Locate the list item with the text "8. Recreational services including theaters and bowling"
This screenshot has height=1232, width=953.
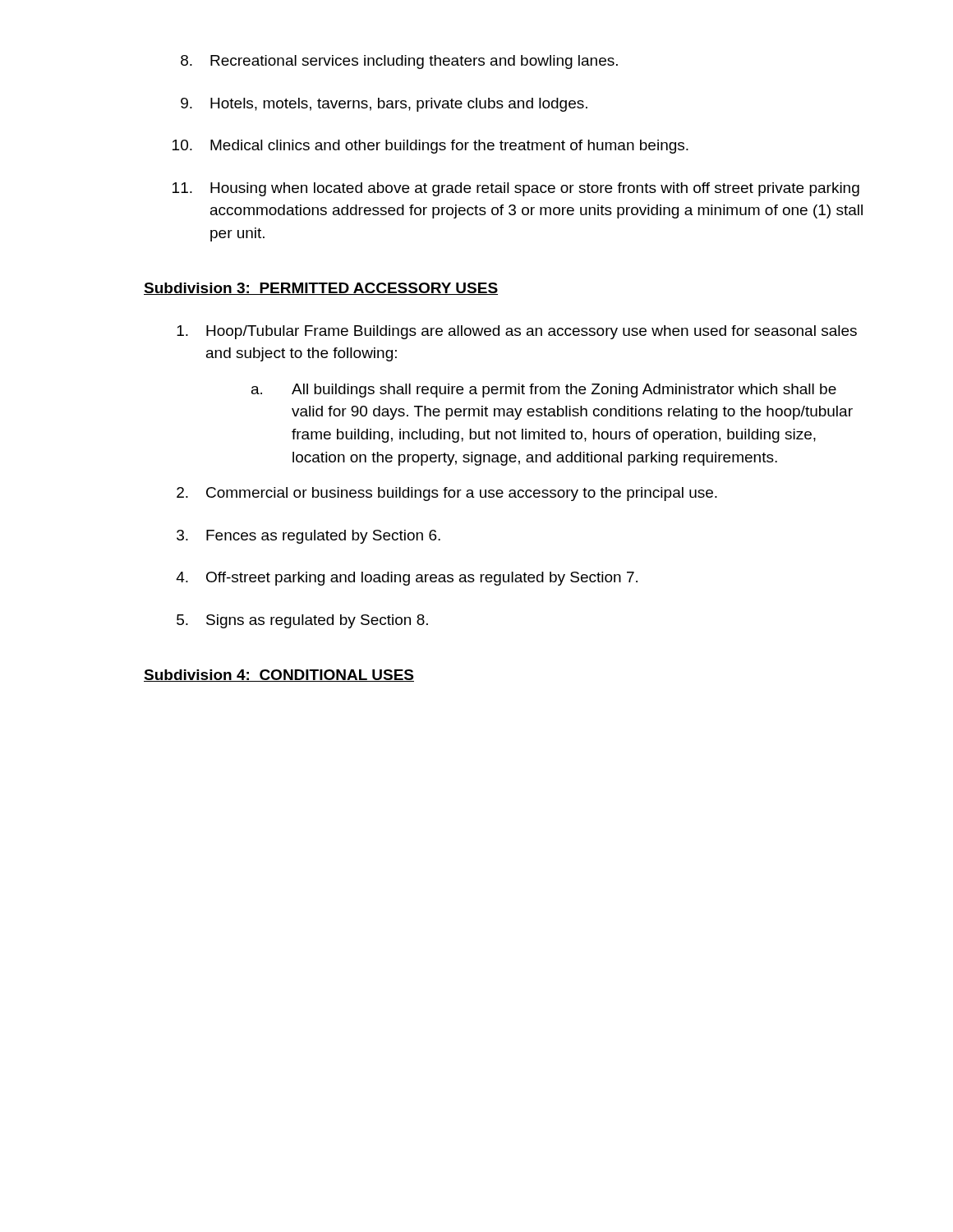tap(507, 61)
